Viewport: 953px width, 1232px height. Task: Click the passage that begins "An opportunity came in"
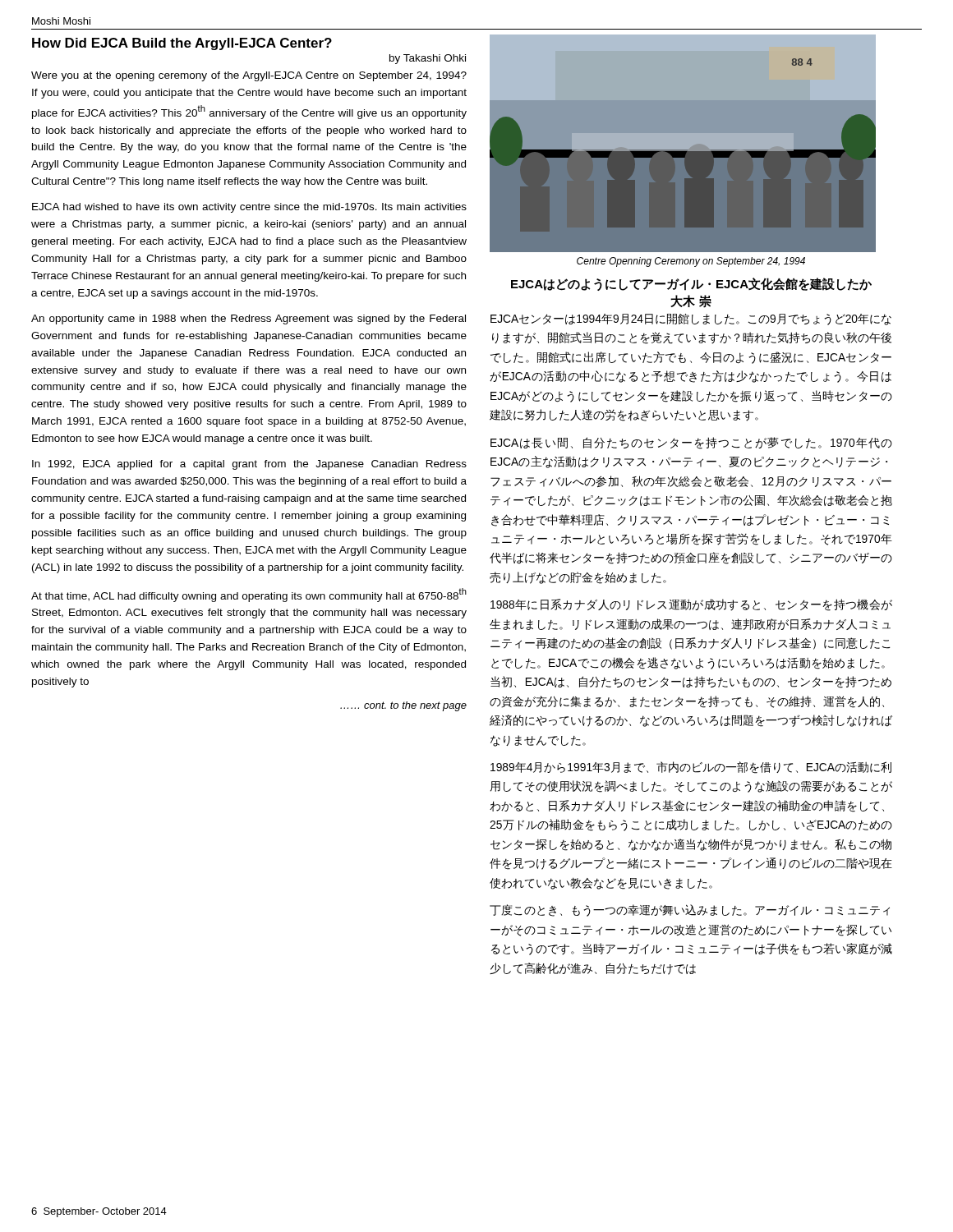pyautogui.click(x=249, y=378)
